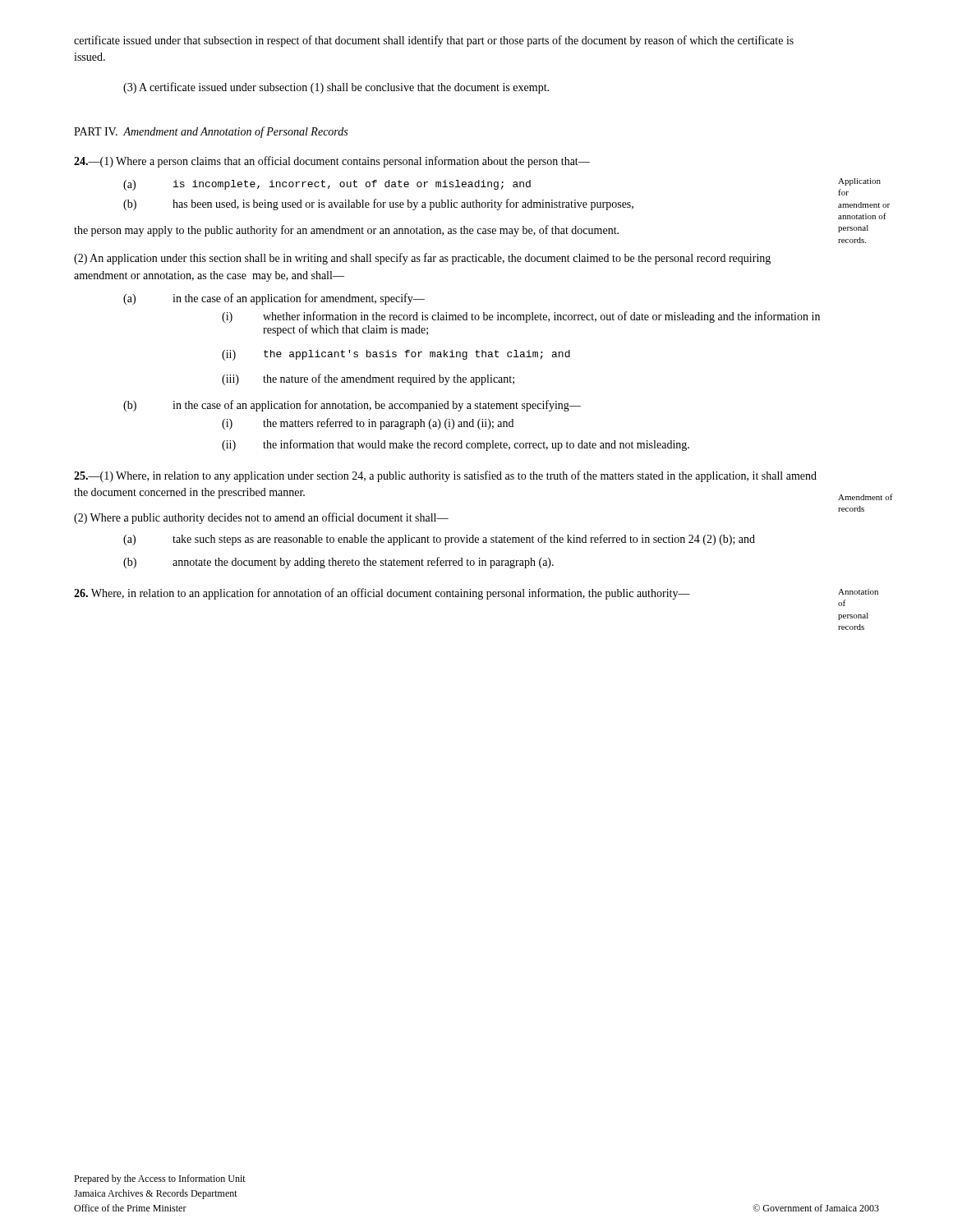Viewport: 953px width, 1232px height.
Task: Navigate to the text starting "(2) An application under"
Action: pyautogui.click(x=422, y=267)
